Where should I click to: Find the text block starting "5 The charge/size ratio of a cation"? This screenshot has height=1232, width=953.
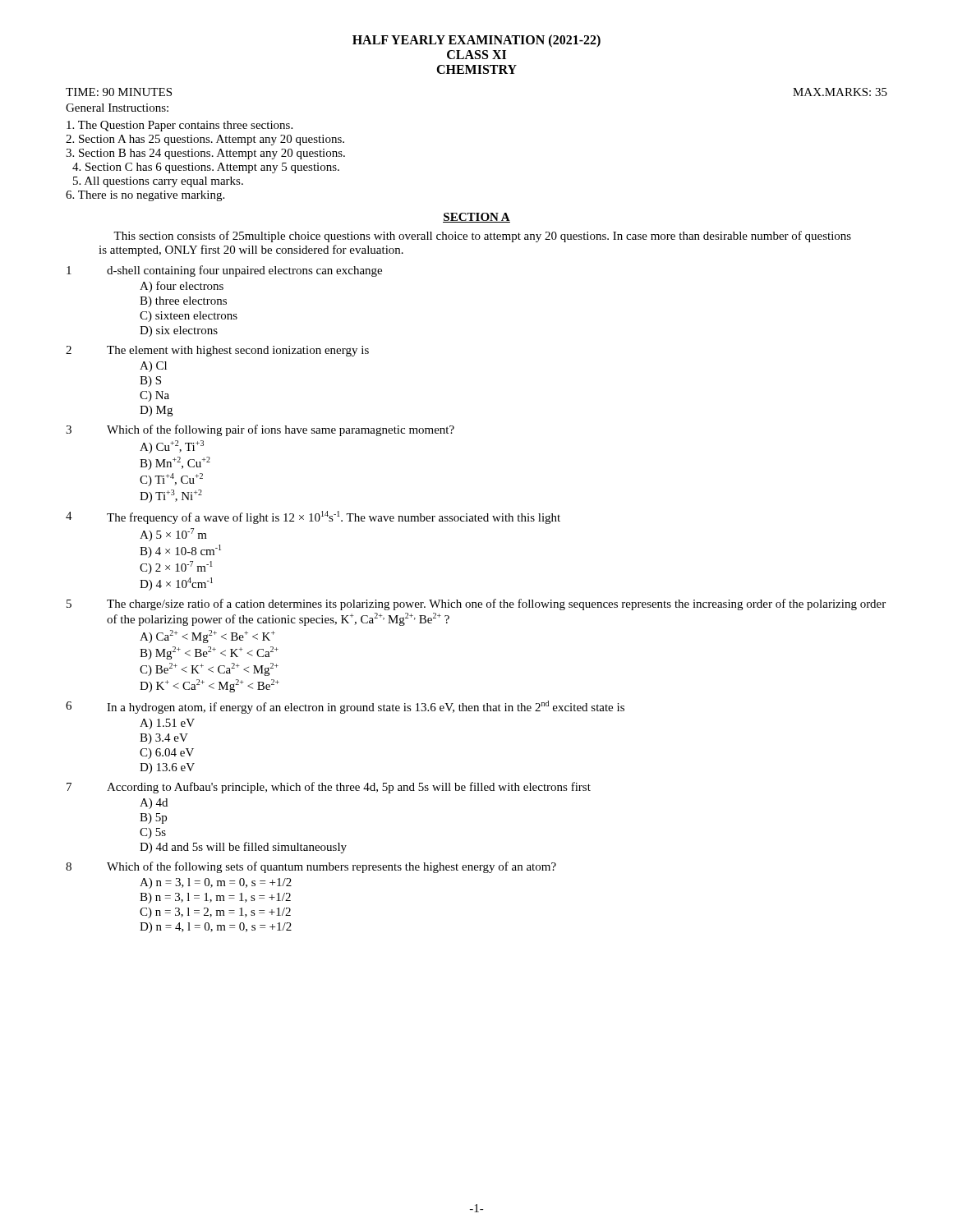[x=476, y=605]
